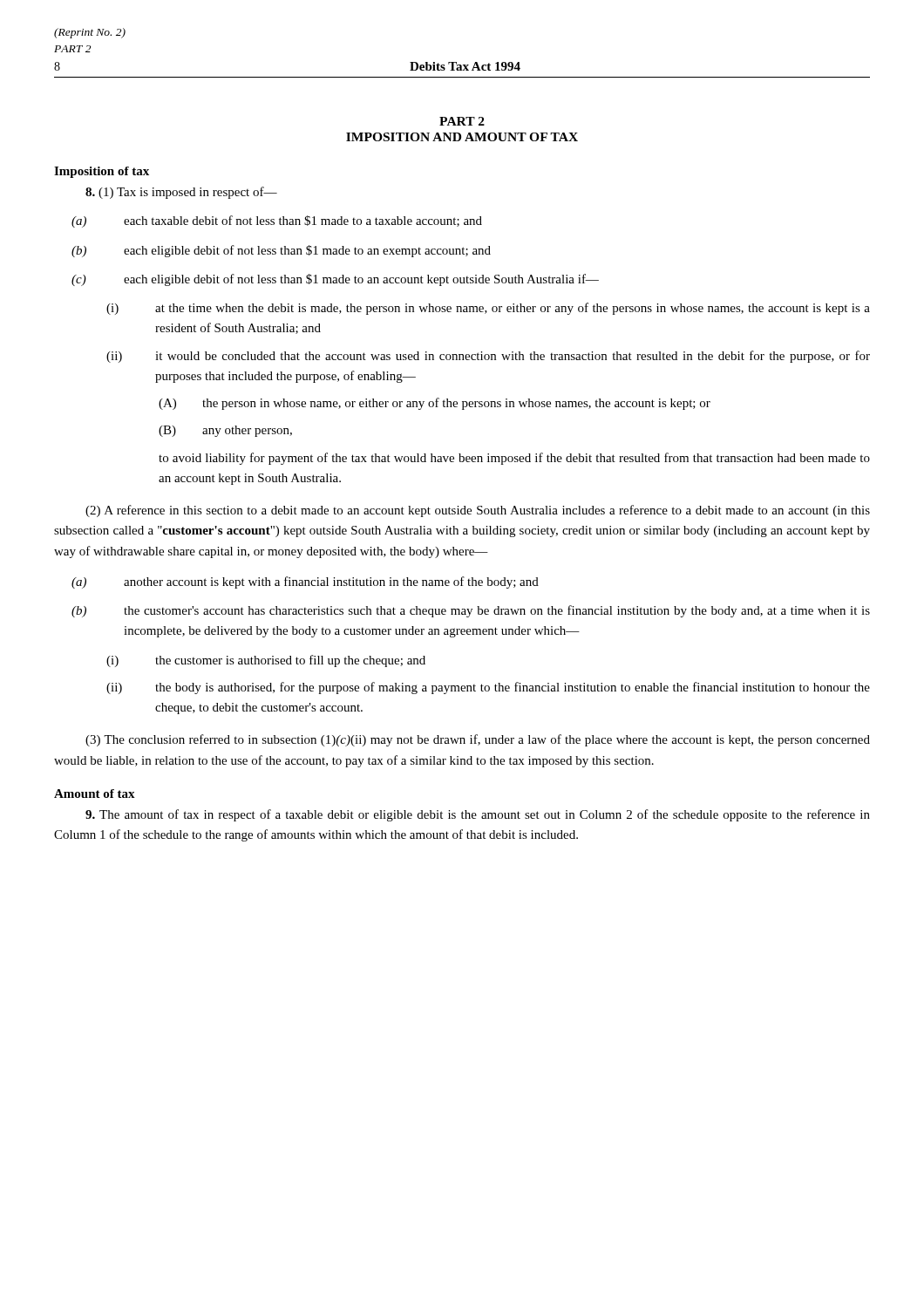The width and height of the screenshot is (924, 1308).
Task: Locate the text block starting "The amount of tax in"
Action: pyautogui.click(x=462, y=824)
